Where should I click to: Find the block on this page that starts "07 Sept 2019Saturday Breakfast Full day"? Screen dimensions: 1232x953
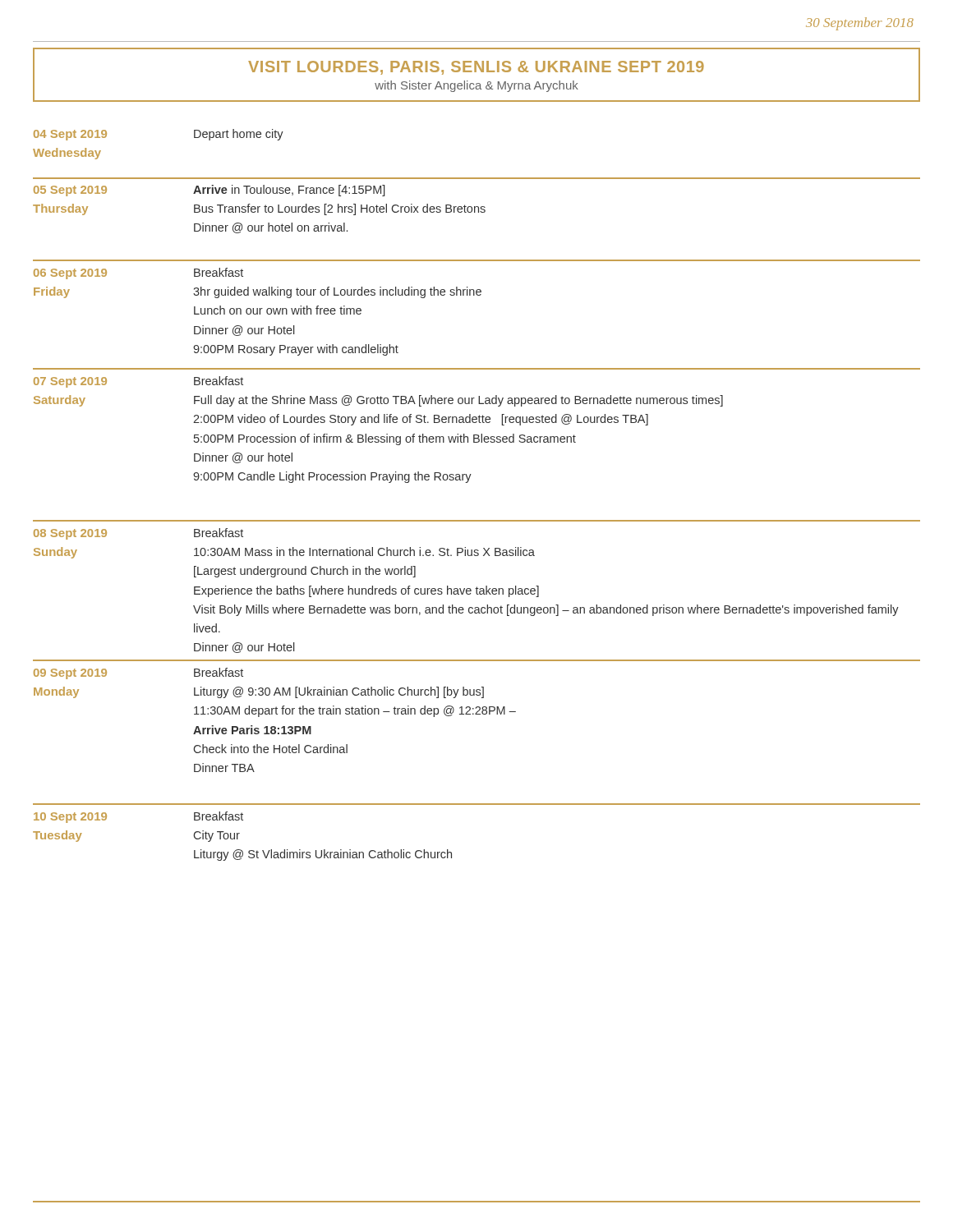tap(476, 429)
